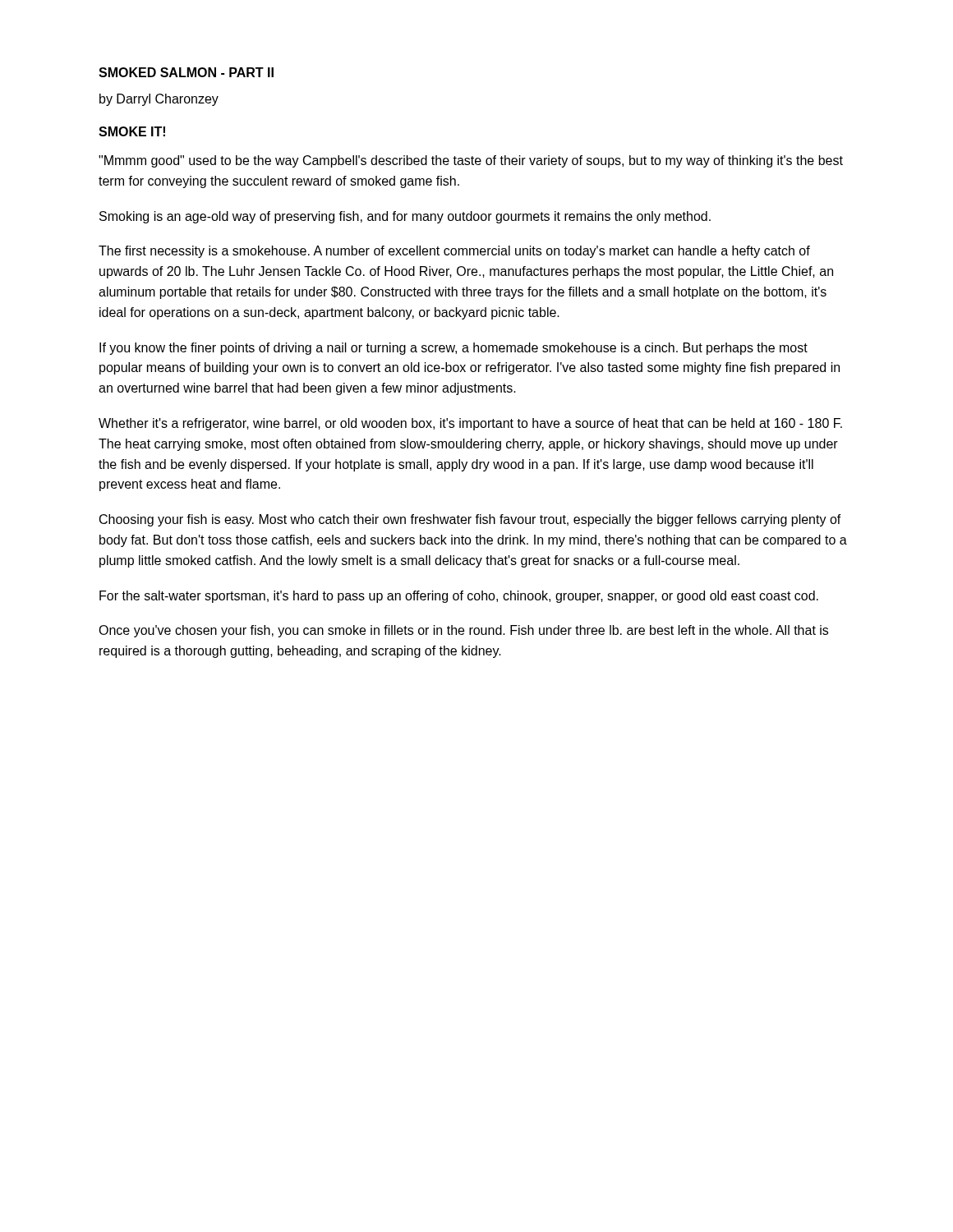Select the section header that reads "SMOKE IT!"
Image resolution: width=953 pixels, height=1232 pixels.
[133, 132]
